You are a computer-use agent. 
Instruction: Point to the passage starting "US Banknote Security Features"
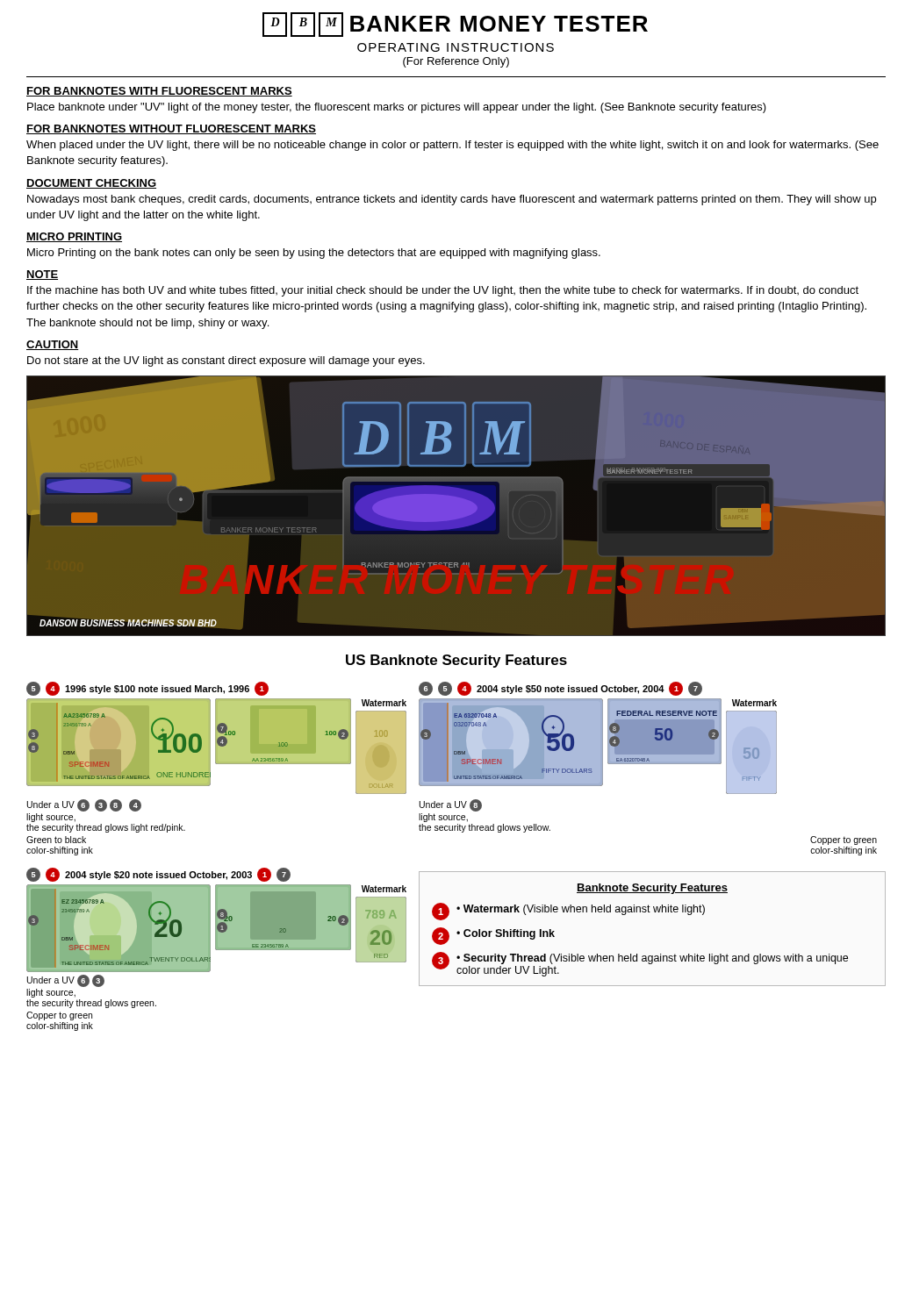coord(456,660)
